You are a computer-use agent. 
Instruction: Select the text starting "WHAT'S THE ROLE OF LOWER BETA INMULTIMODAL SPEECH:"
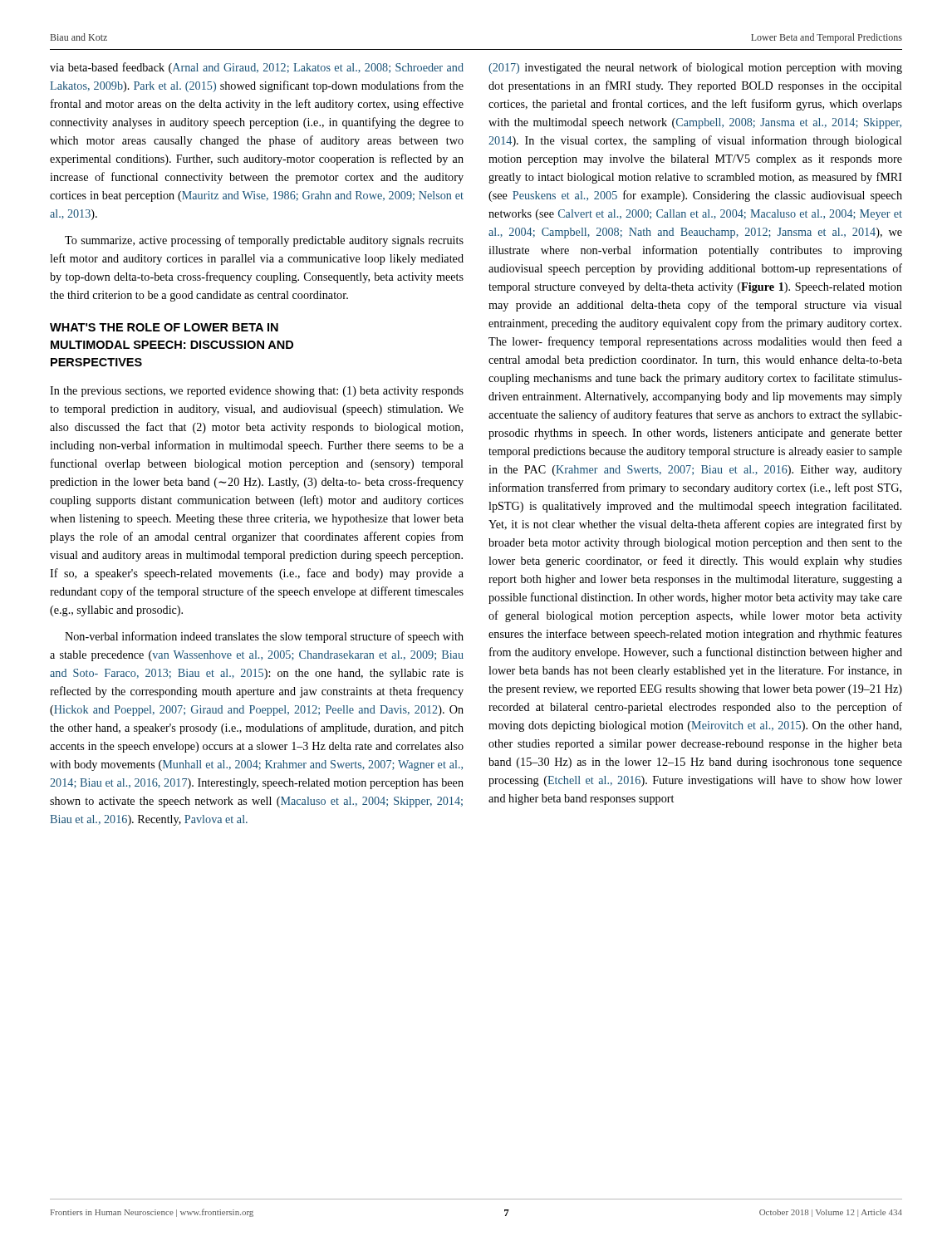[257, 345]
